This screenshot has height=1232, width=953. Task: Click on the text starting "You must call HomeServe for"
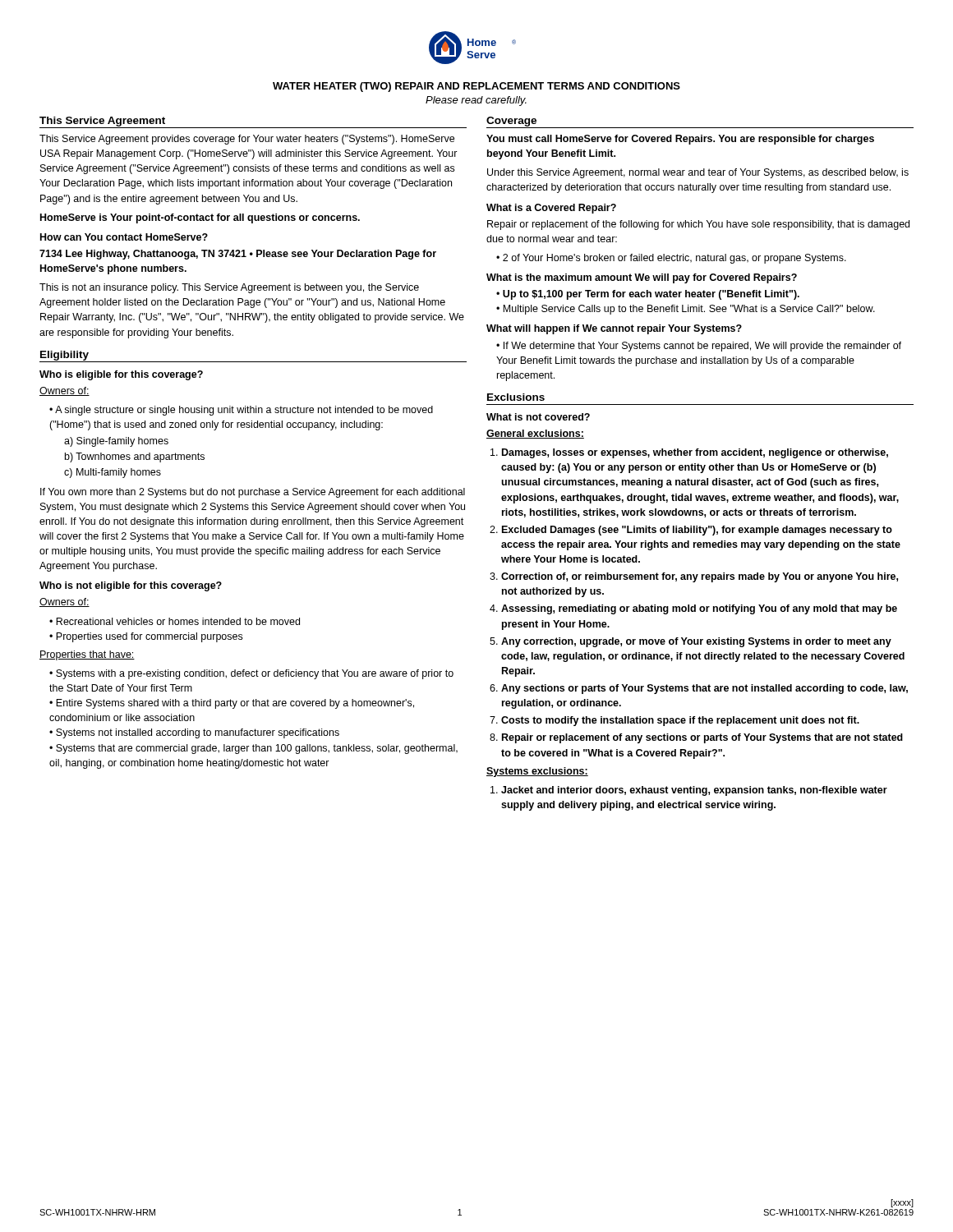(x=700, y=146)
